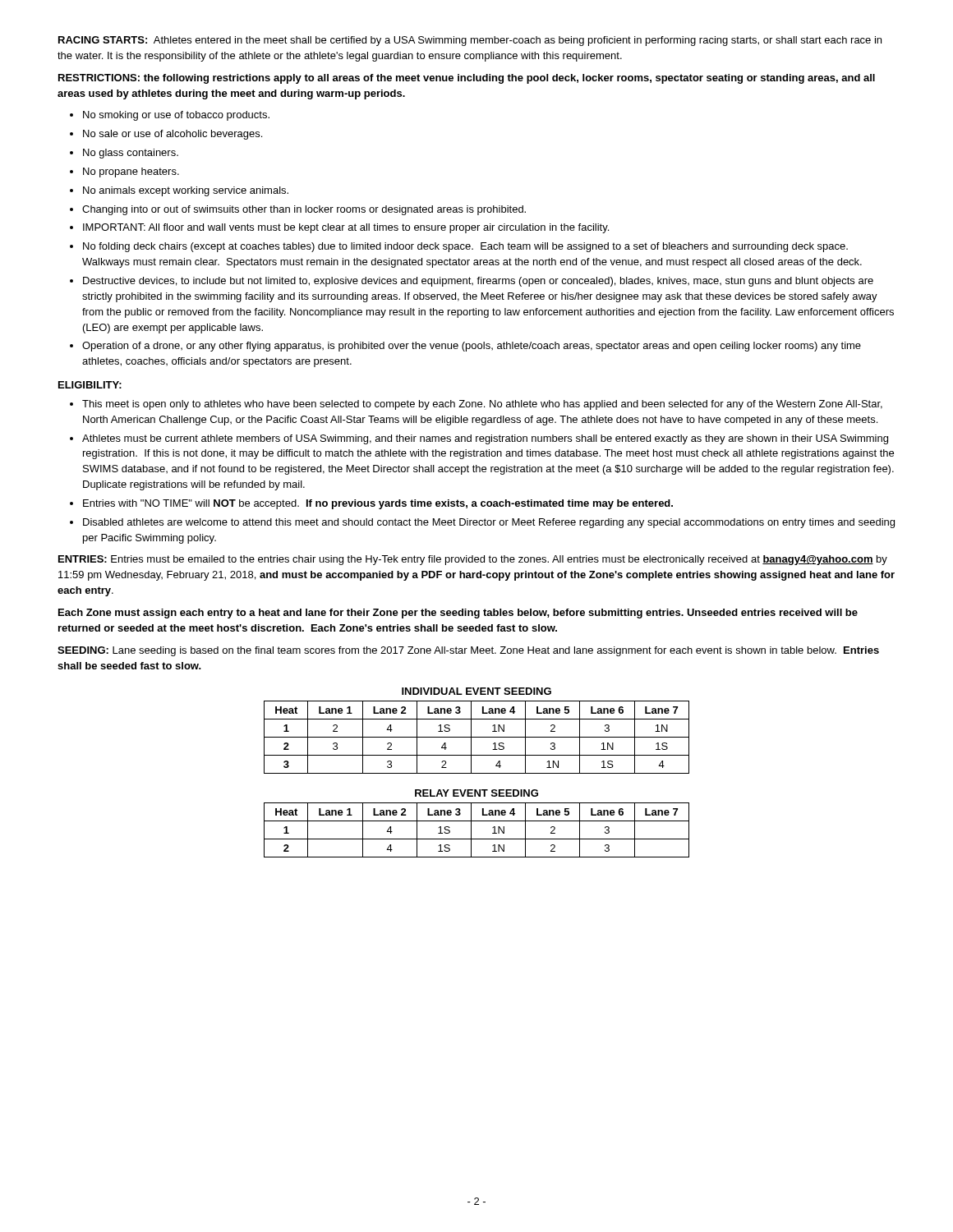Find the element starting "No smoking or use of tobacco products."
953x1232 pixels.
(176, 115)
